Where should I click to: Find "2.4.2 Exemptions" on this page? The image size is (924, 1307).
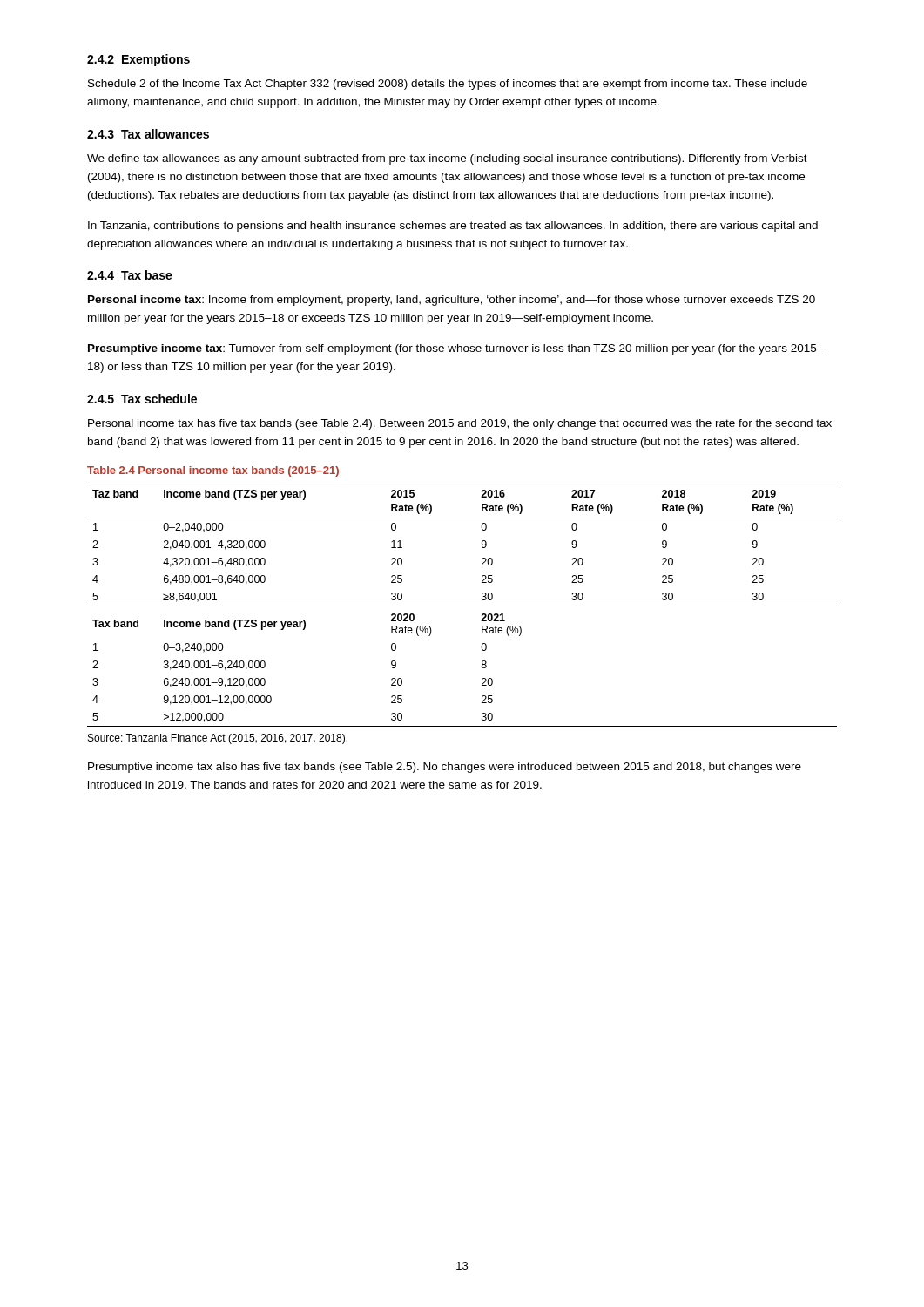[x=139, y=59]
